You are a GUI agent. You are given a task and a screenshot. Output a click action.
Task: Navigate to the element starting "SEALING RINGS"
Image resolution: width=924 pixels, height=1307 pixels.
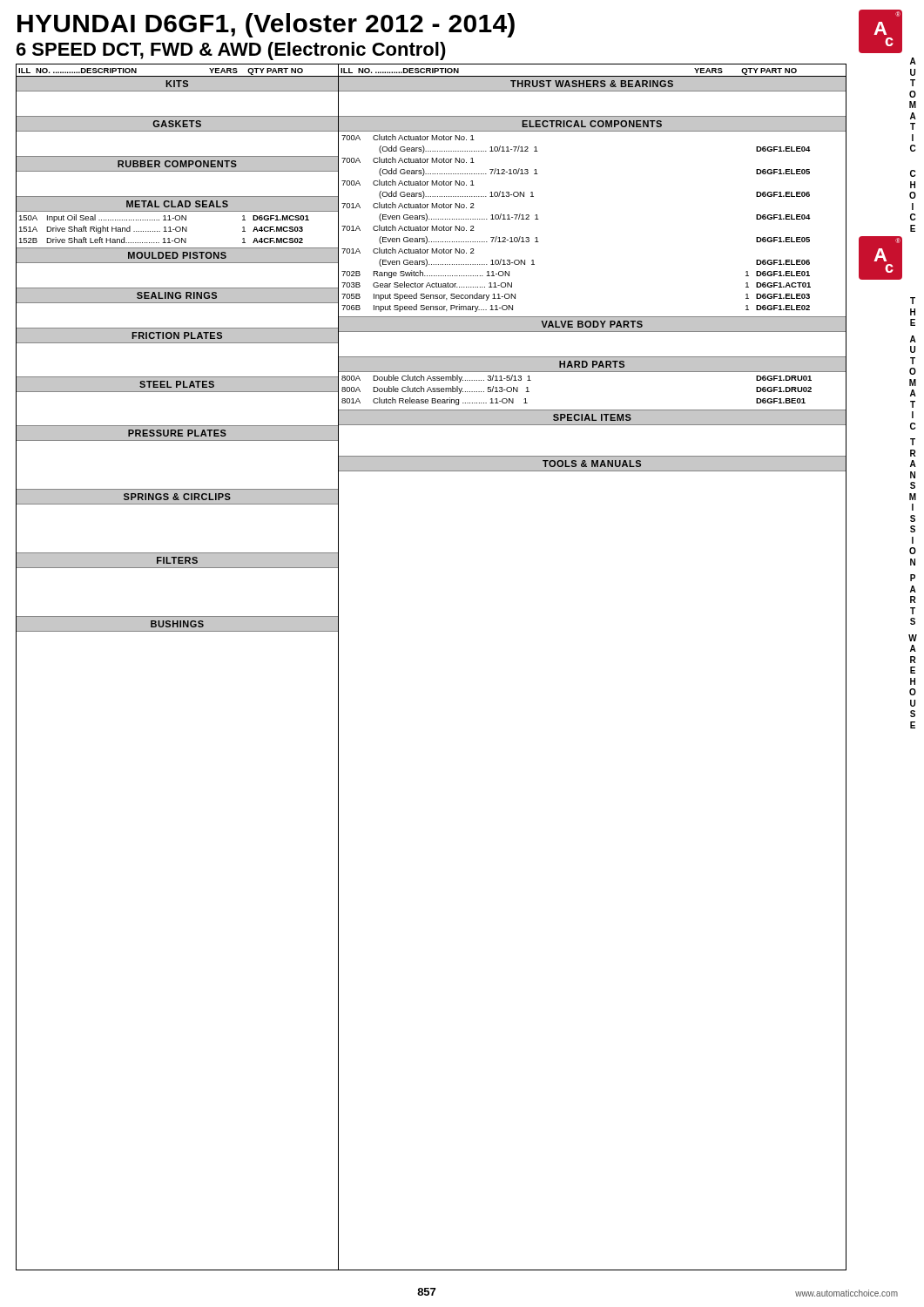click(177, 295)
